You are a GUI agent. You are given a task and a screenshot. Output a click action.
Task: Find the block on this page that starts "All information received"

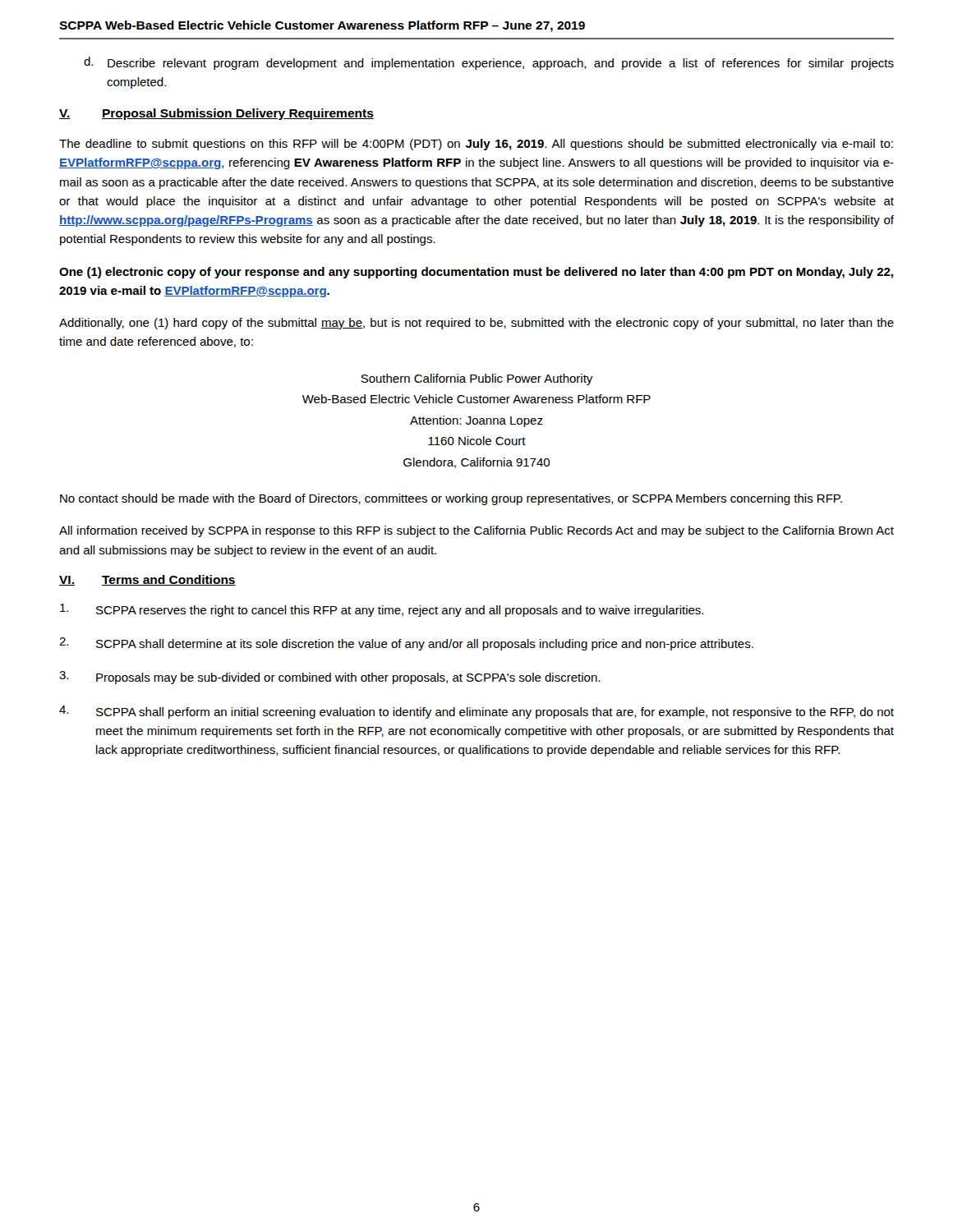coord(476,540)
